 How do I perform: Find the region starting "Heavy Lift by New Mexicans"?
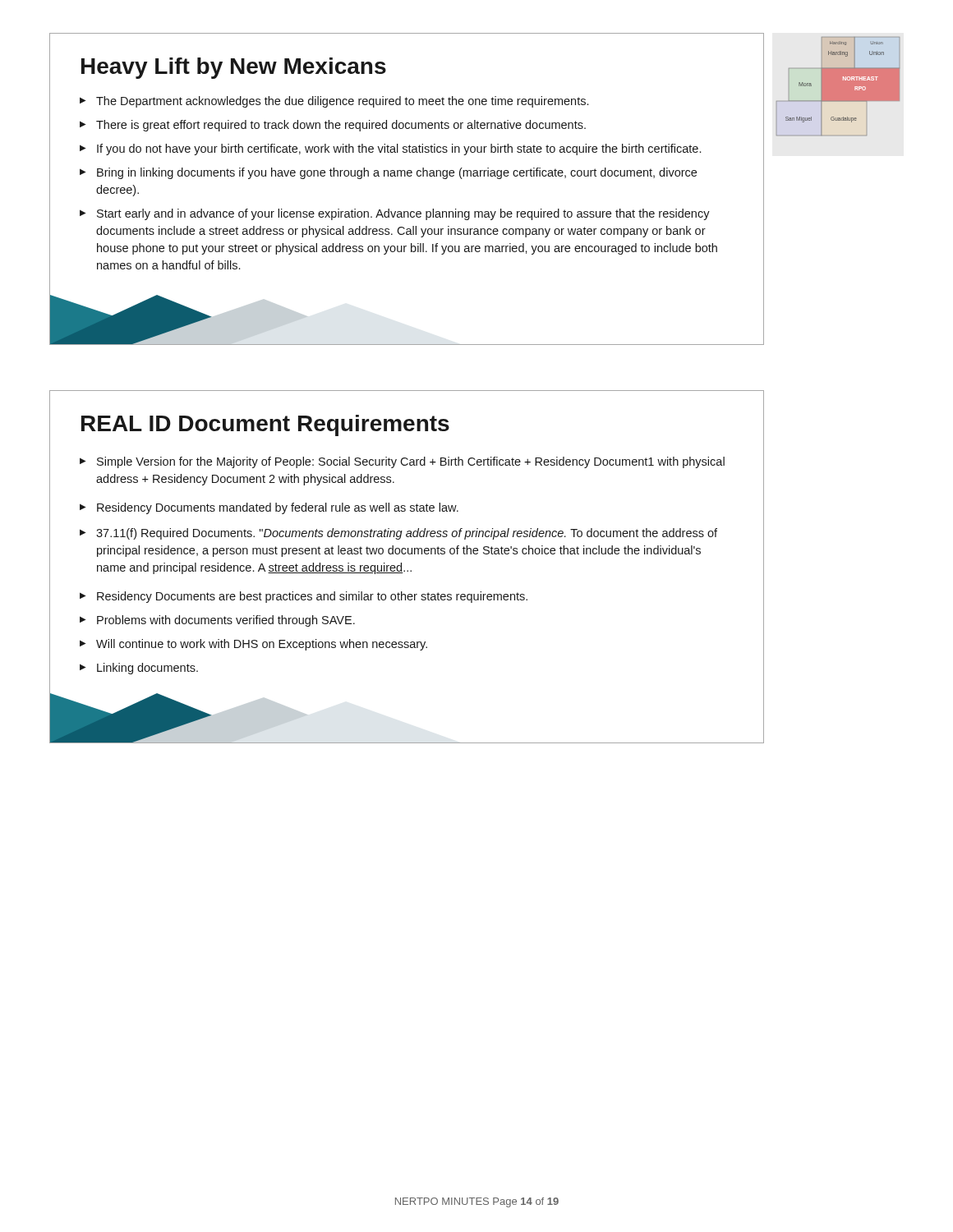(x=233, y=66)
